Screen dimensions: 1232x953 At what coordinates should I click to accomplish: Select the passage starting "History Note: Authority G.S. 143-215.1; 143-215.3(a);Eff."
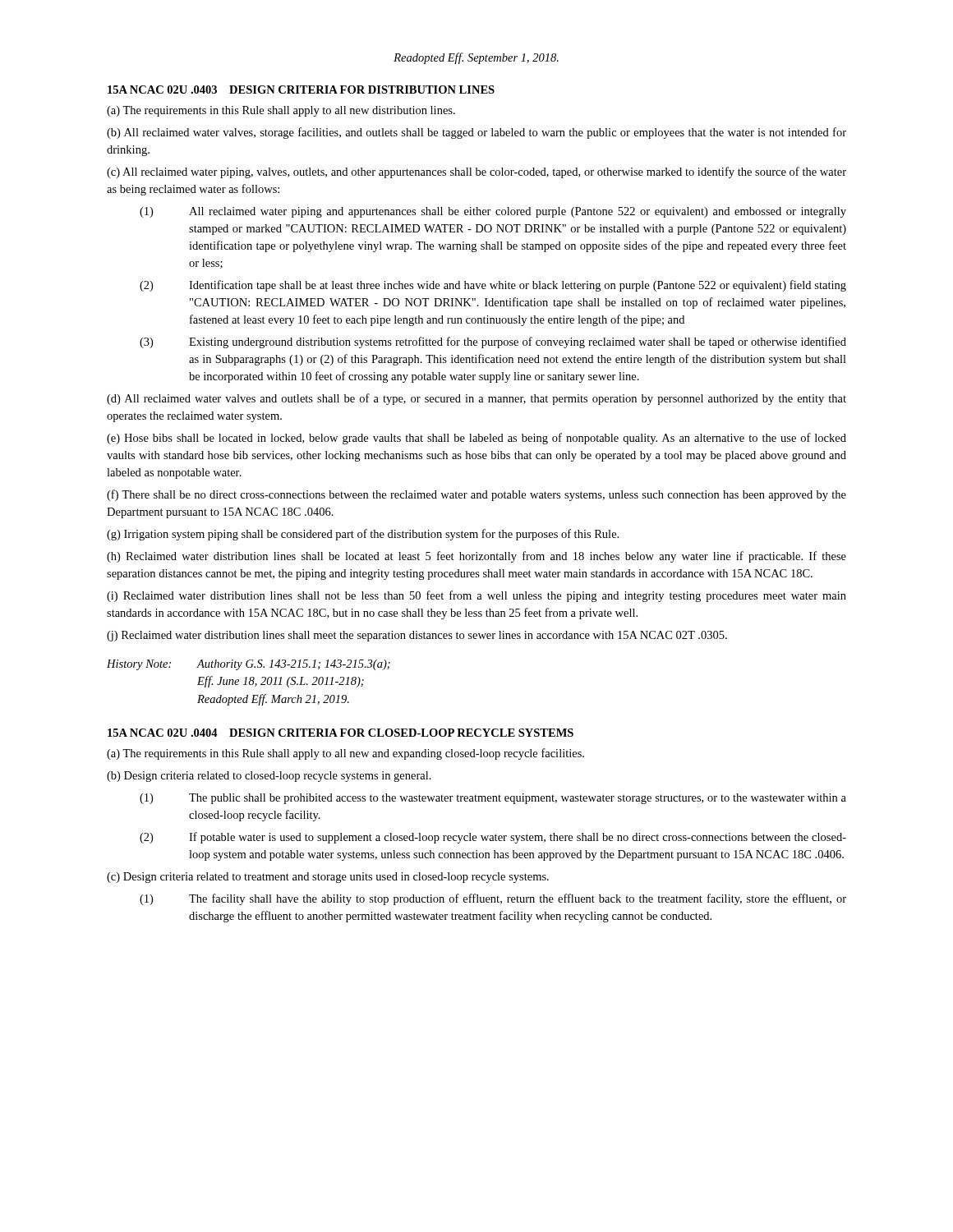point(249,682)
